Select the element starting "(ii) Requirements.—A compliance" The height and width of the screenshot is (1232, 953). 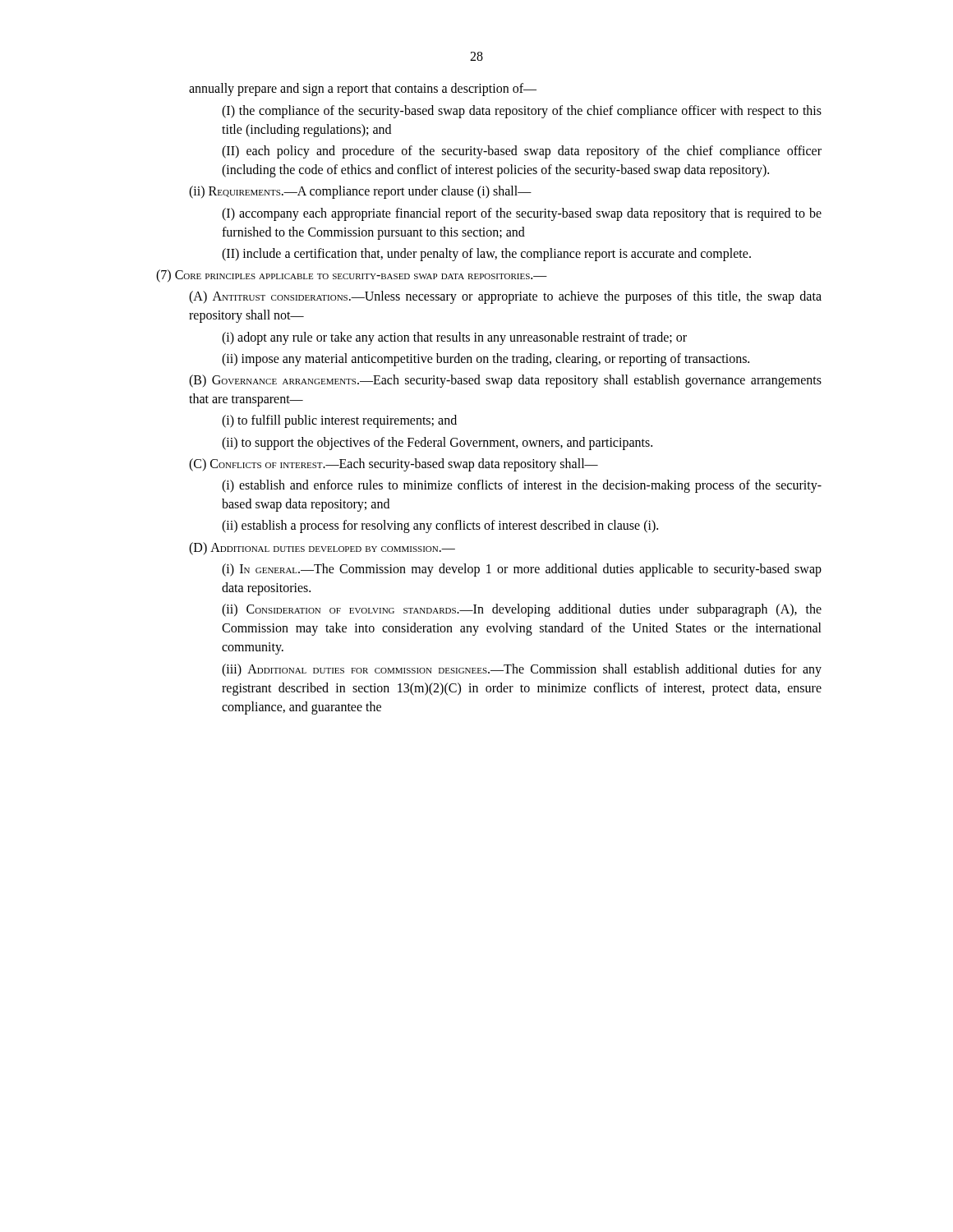click(360, 191)
